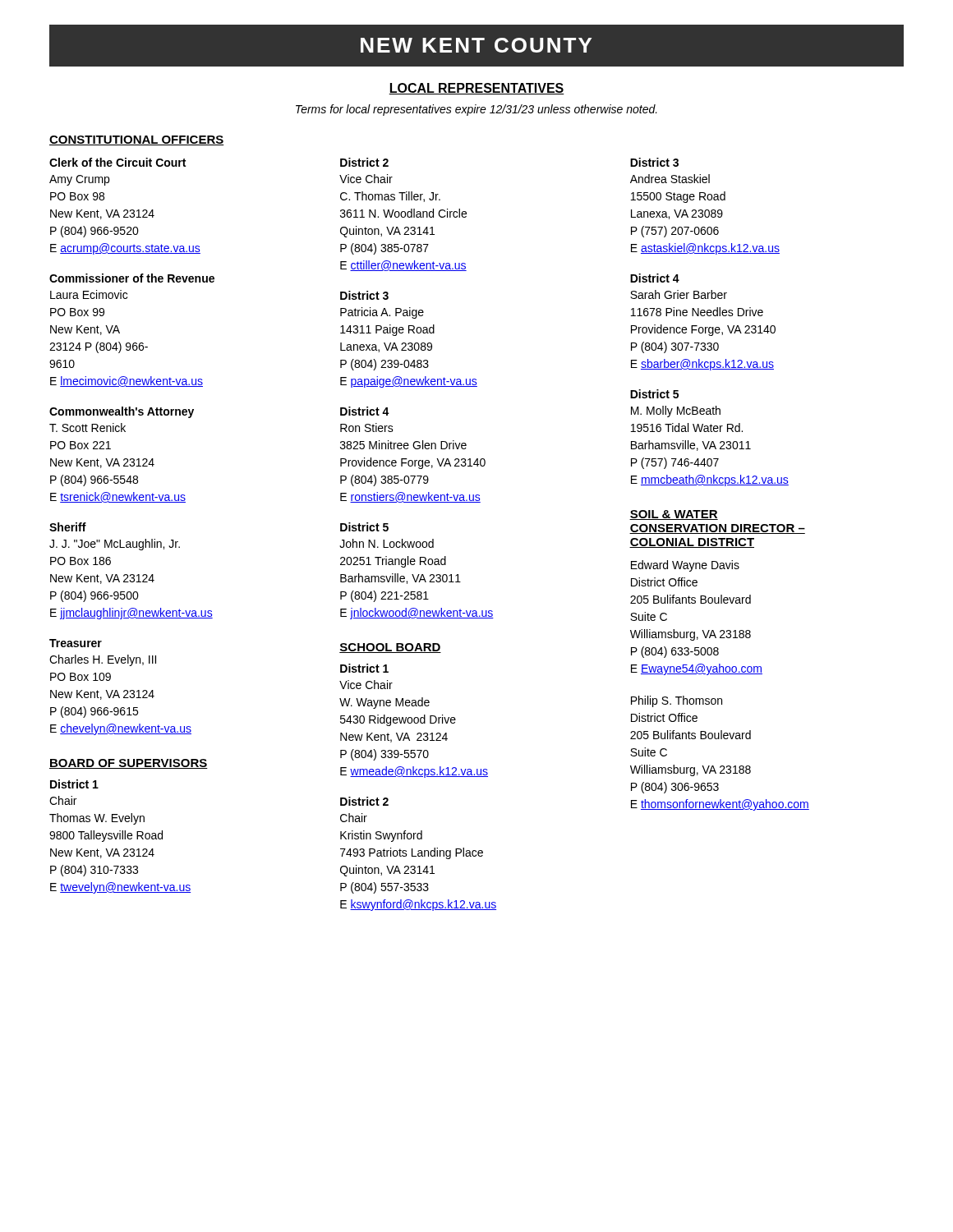Find the text starting "NEW KENT COUNTY"
The width and height of the screenshot is (953, 1232).
click(476, 45)
